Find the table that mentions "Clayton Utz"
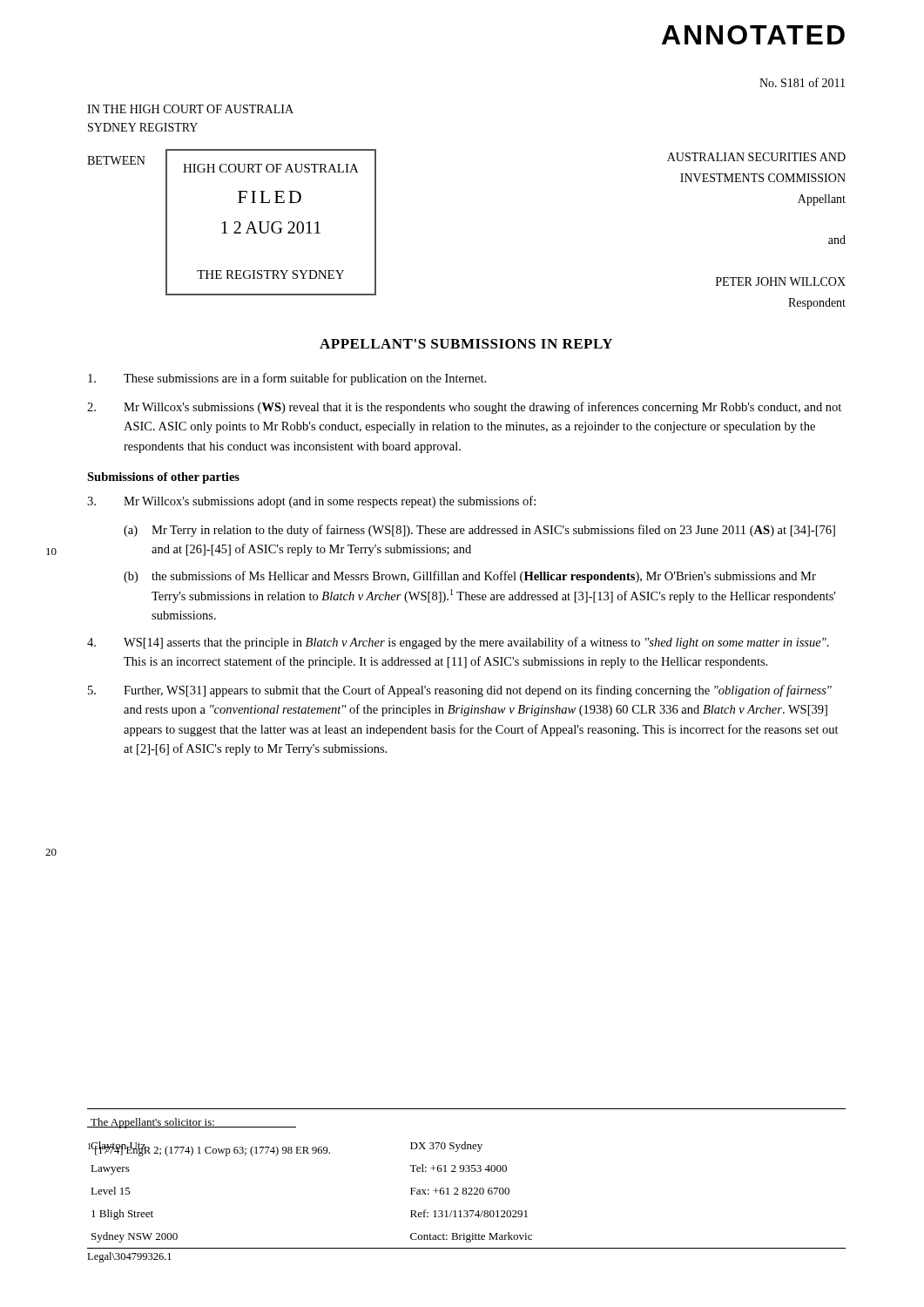 [466, 1183]
